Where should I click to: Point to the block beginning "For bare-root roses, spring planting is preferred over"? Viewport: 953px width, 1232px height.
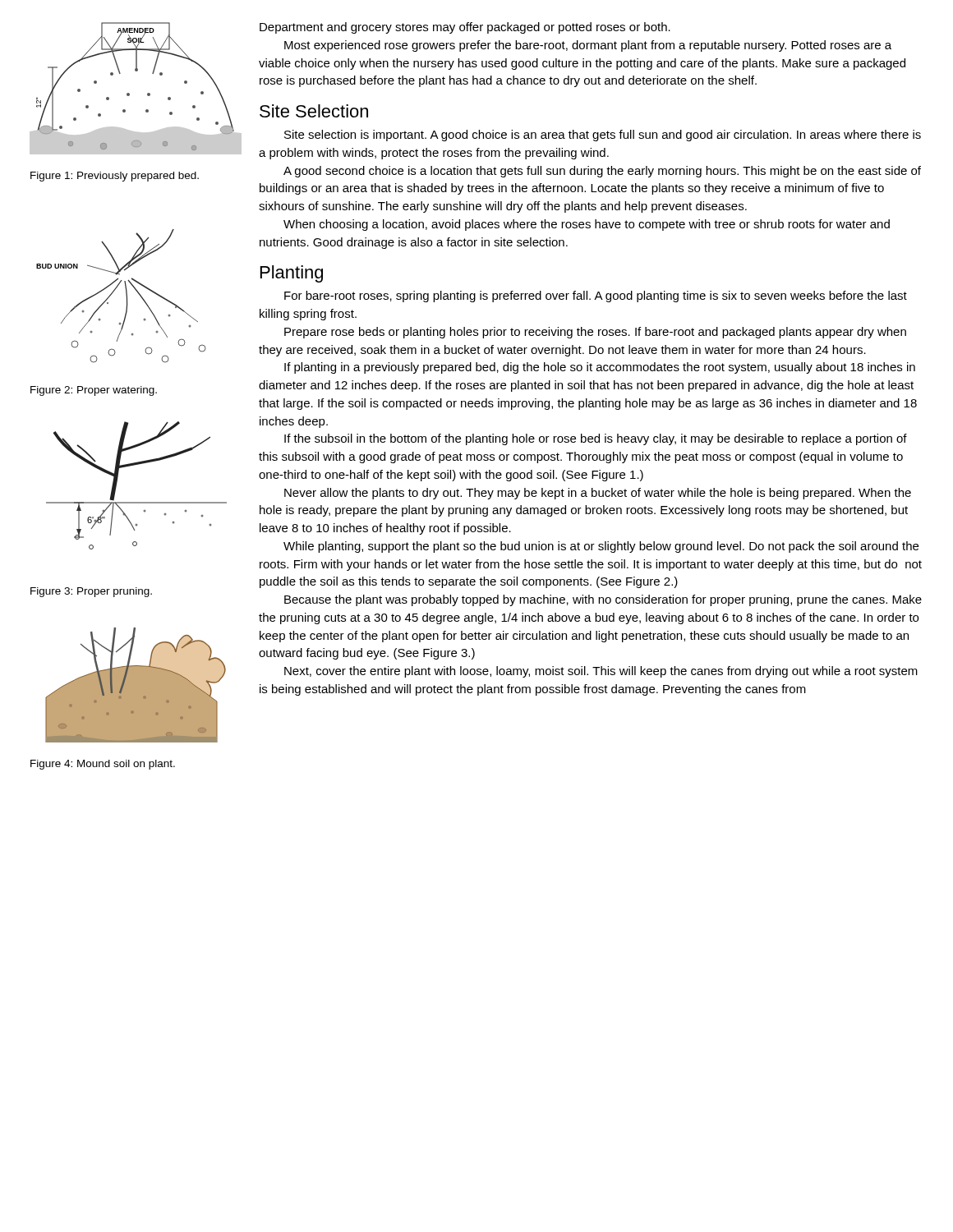click(591, 492)
